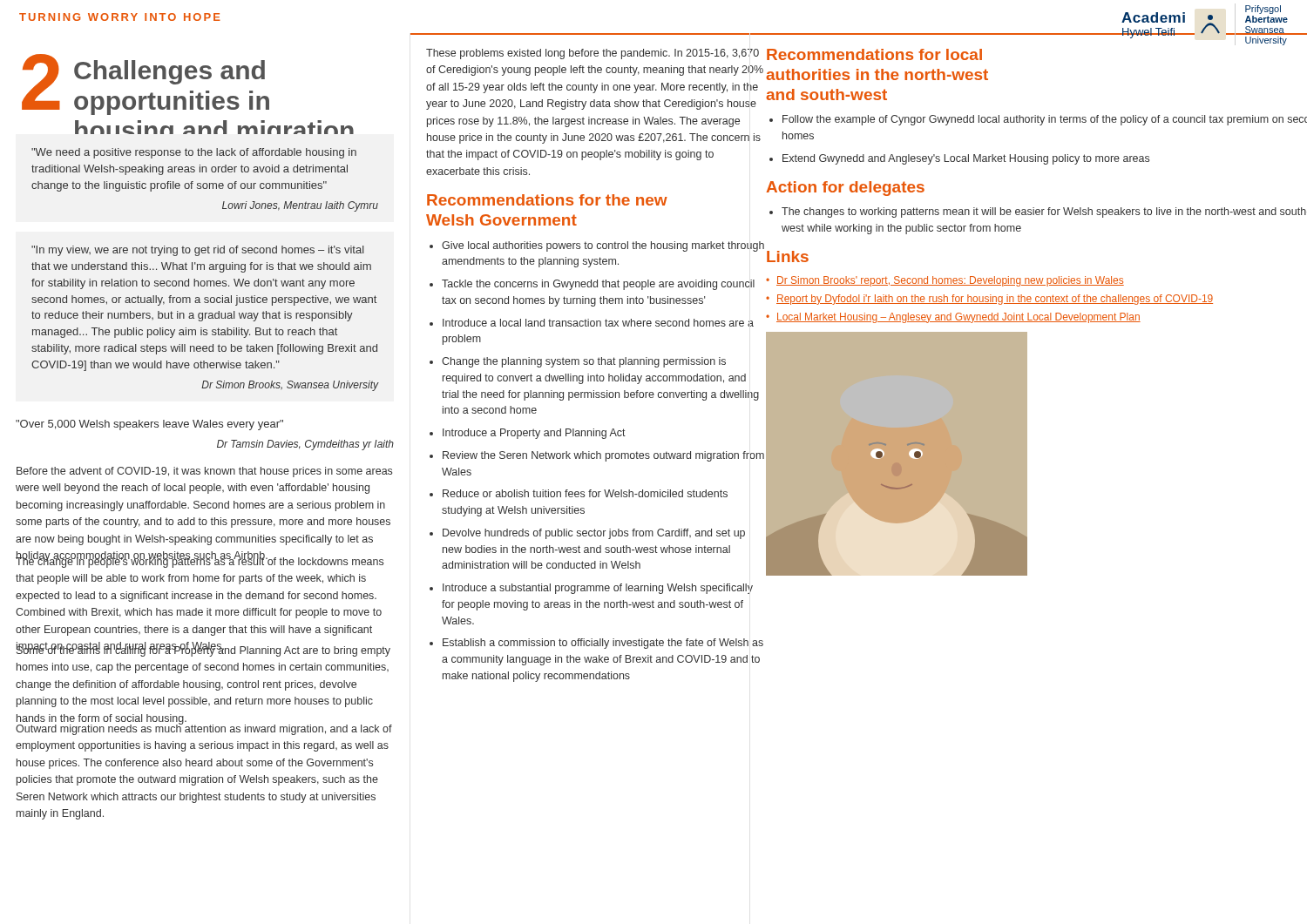The image size is (1307, 924).
Task: Select the region starting "Local Market Housing –"
Action: click(x=958, y=317)
